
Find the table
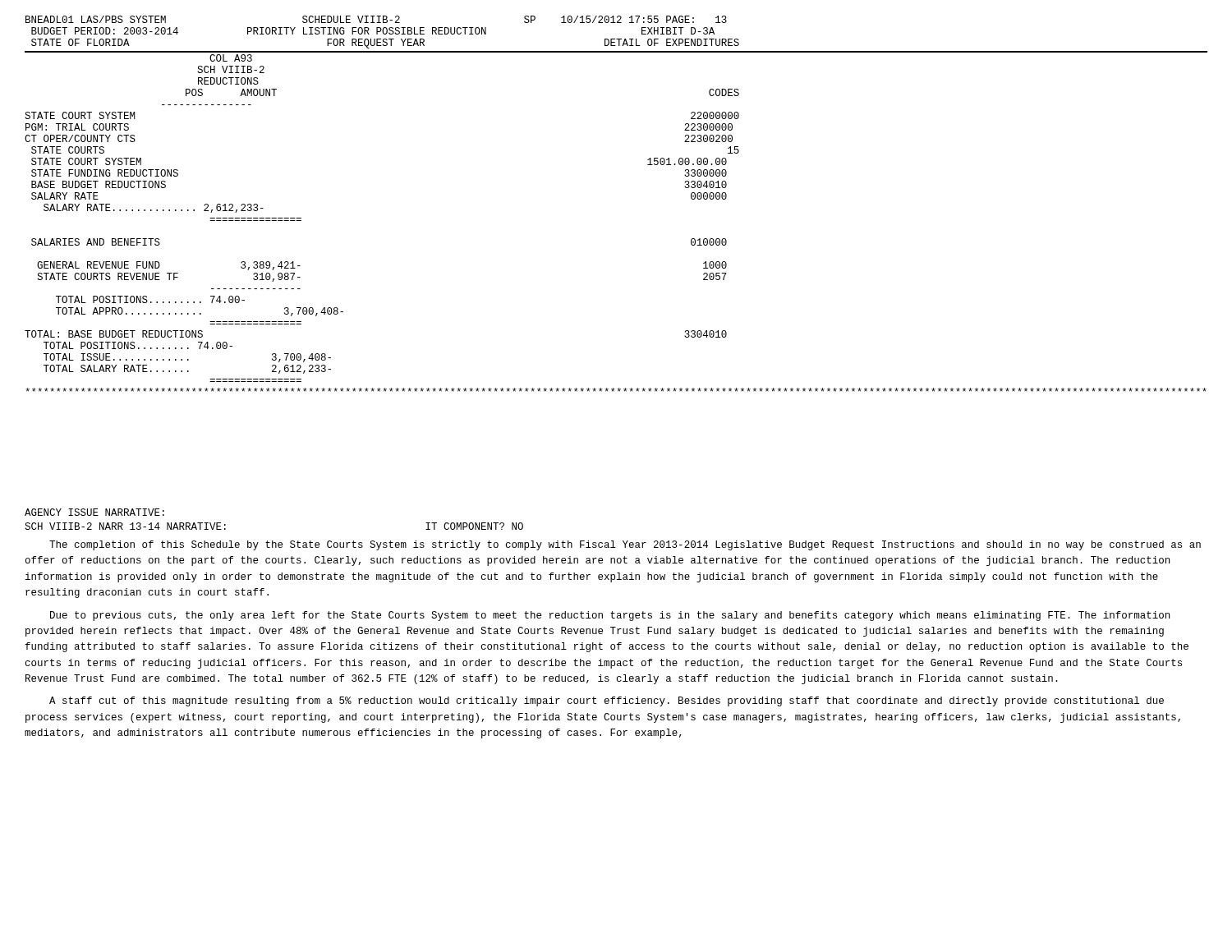tap(616, 226)
